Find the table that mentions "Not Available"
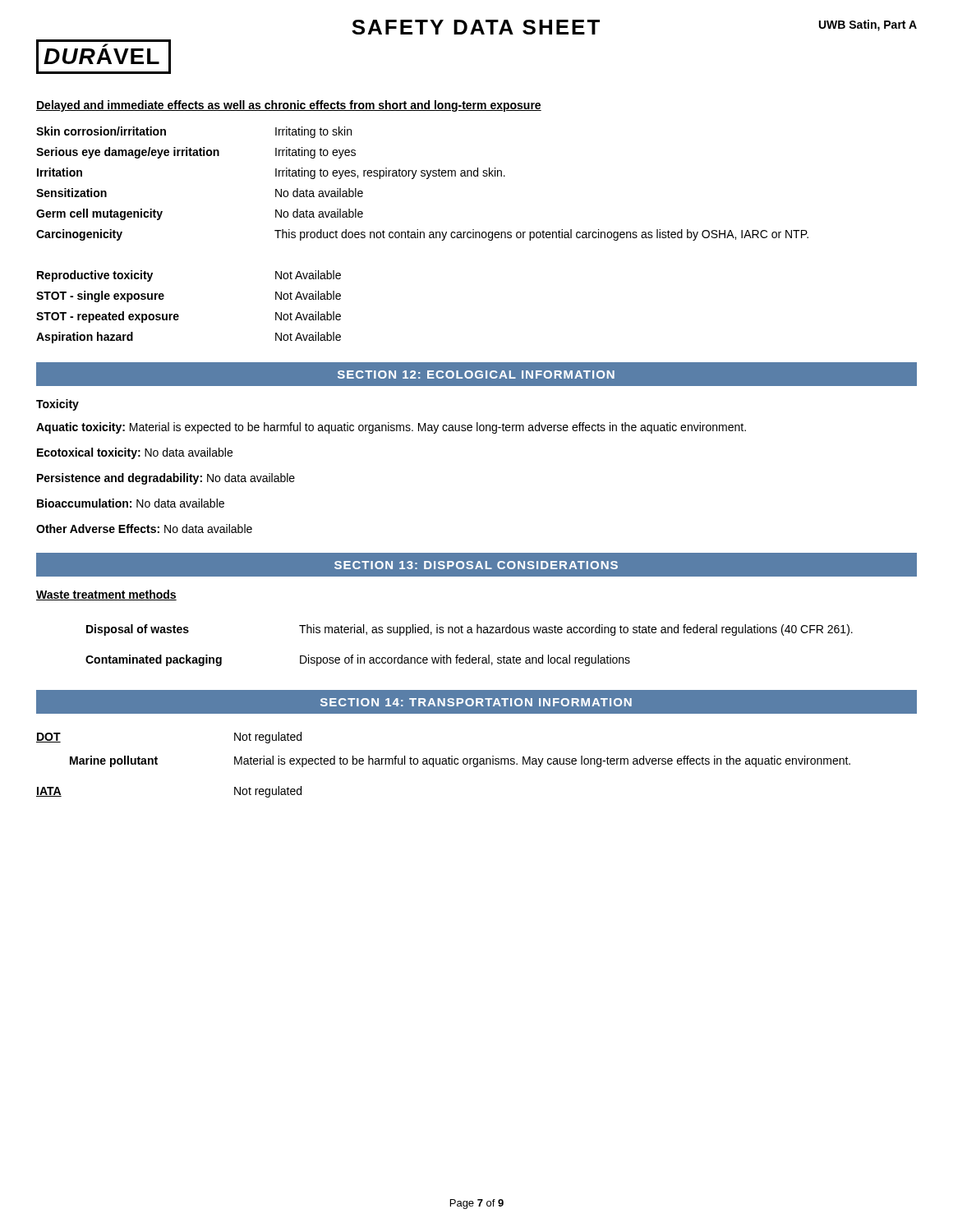 coord(476,235)
